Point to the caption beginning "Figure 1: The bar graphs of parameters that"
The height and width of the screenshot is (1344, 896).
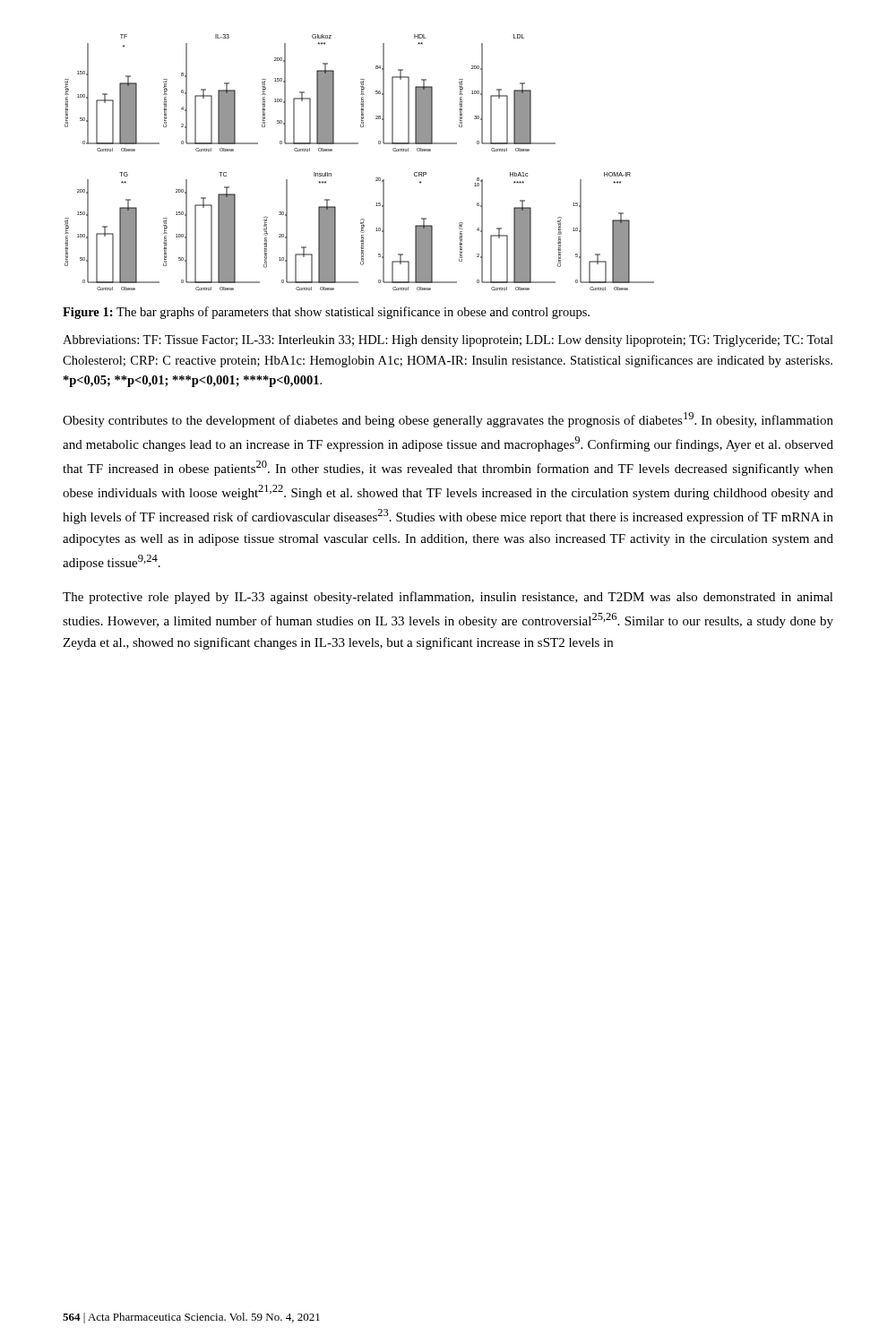(x=327, y=312)
